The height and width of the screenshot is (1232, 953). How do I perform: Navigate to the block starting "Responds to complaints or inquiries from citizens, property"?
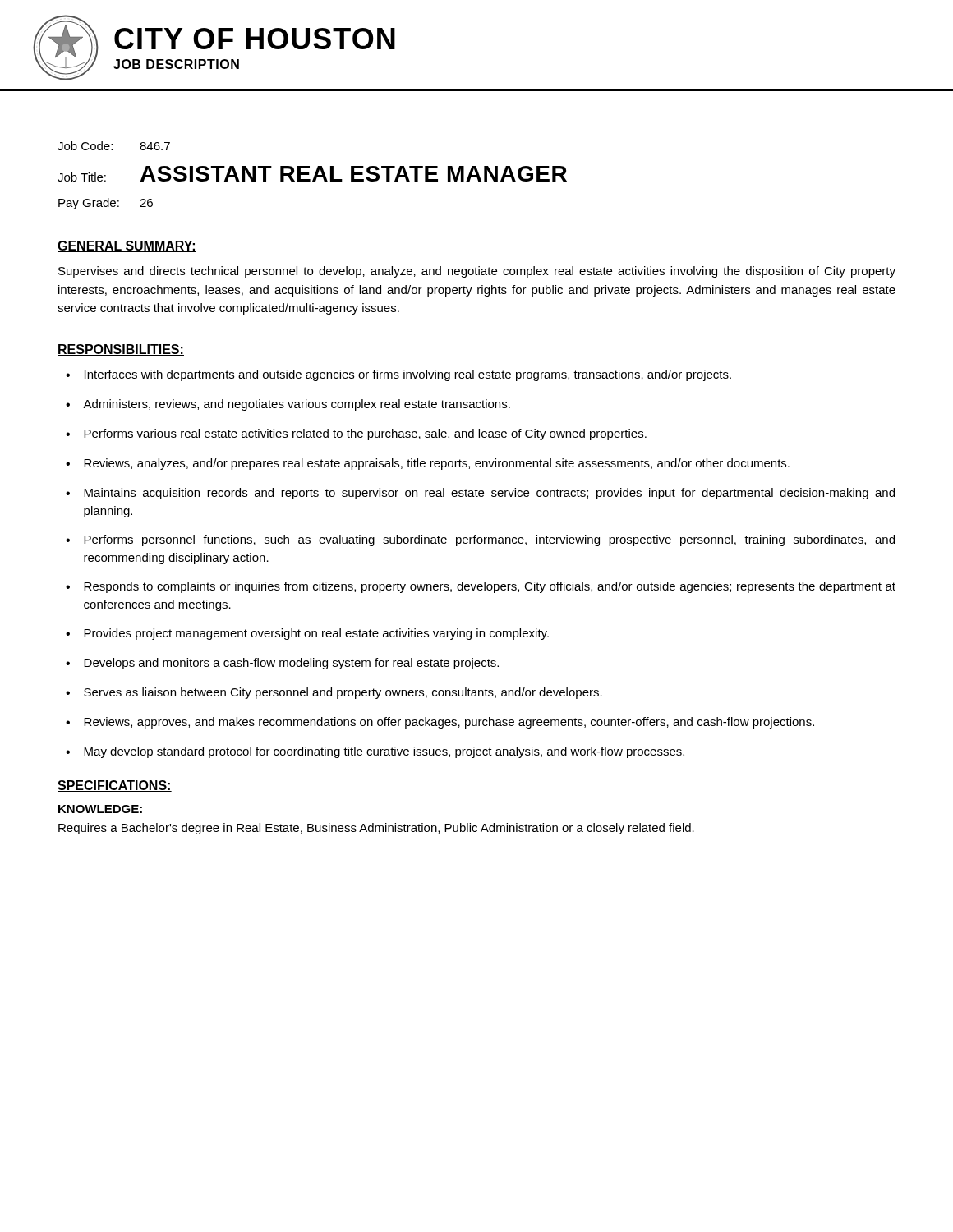click(x=490, y=595)
